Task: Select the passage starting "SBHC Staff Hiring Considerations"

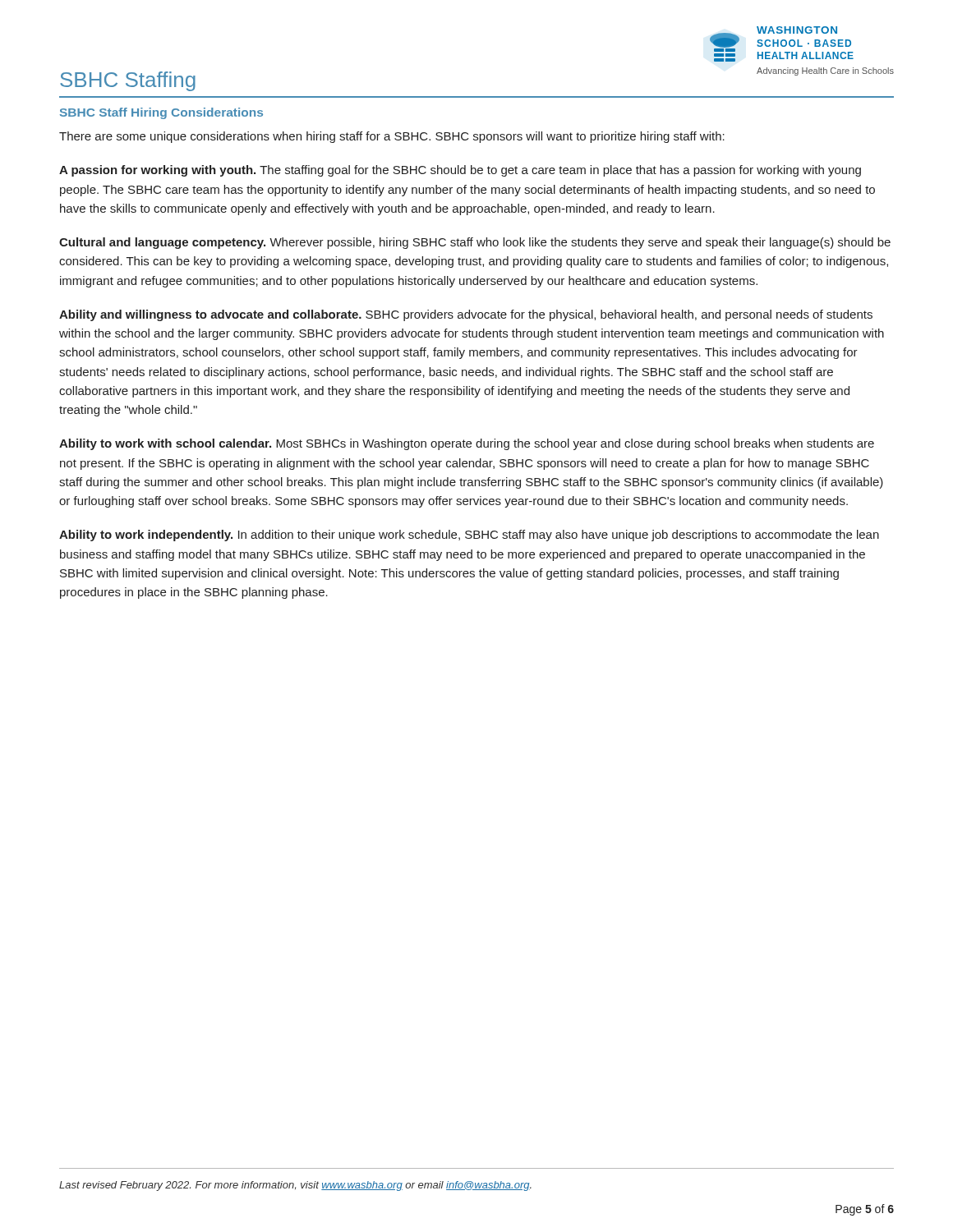Action: click(161, 113)
